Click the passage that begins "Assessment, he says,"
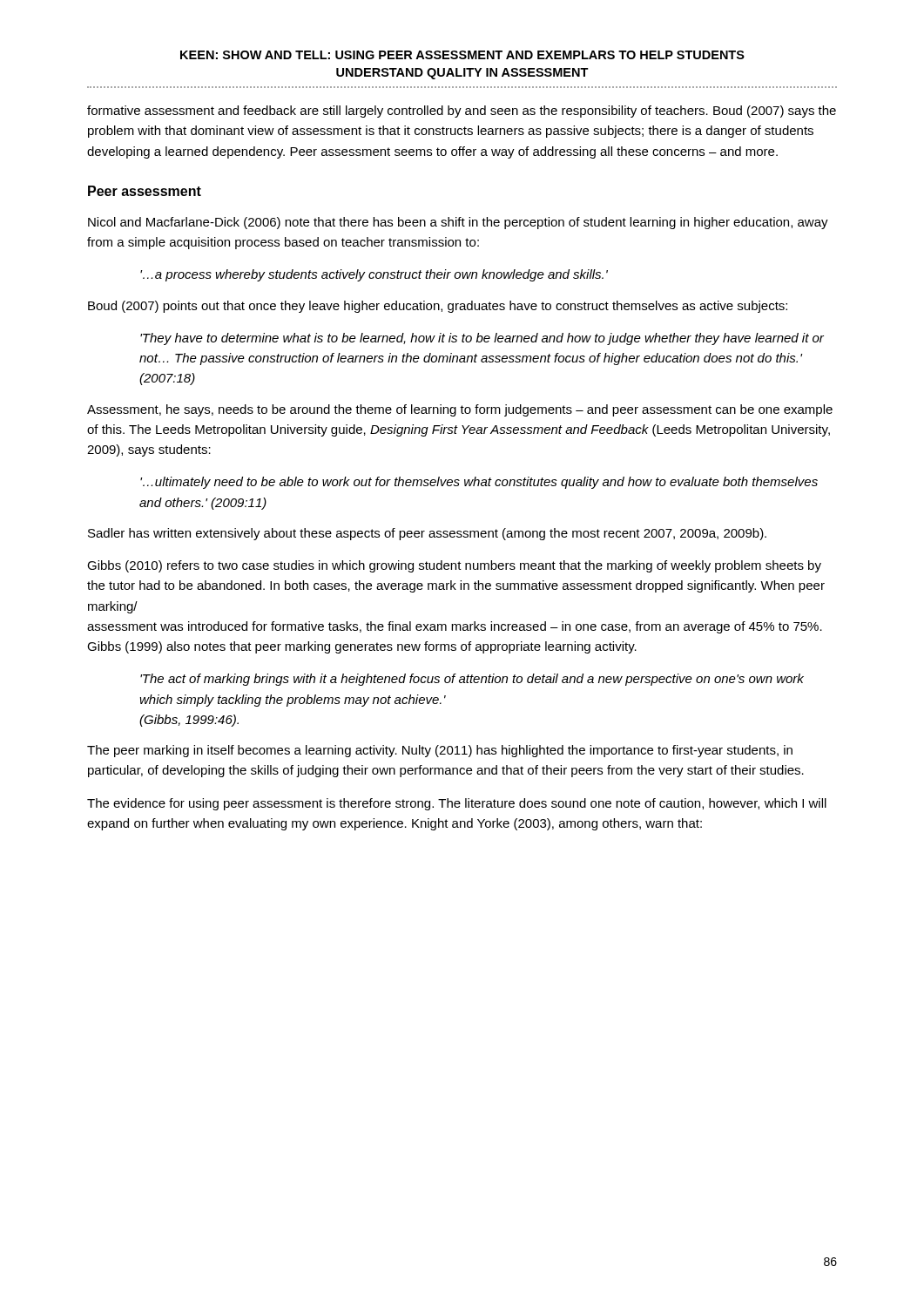Viewport: 924px width, 1307px height. pos(460,429)
